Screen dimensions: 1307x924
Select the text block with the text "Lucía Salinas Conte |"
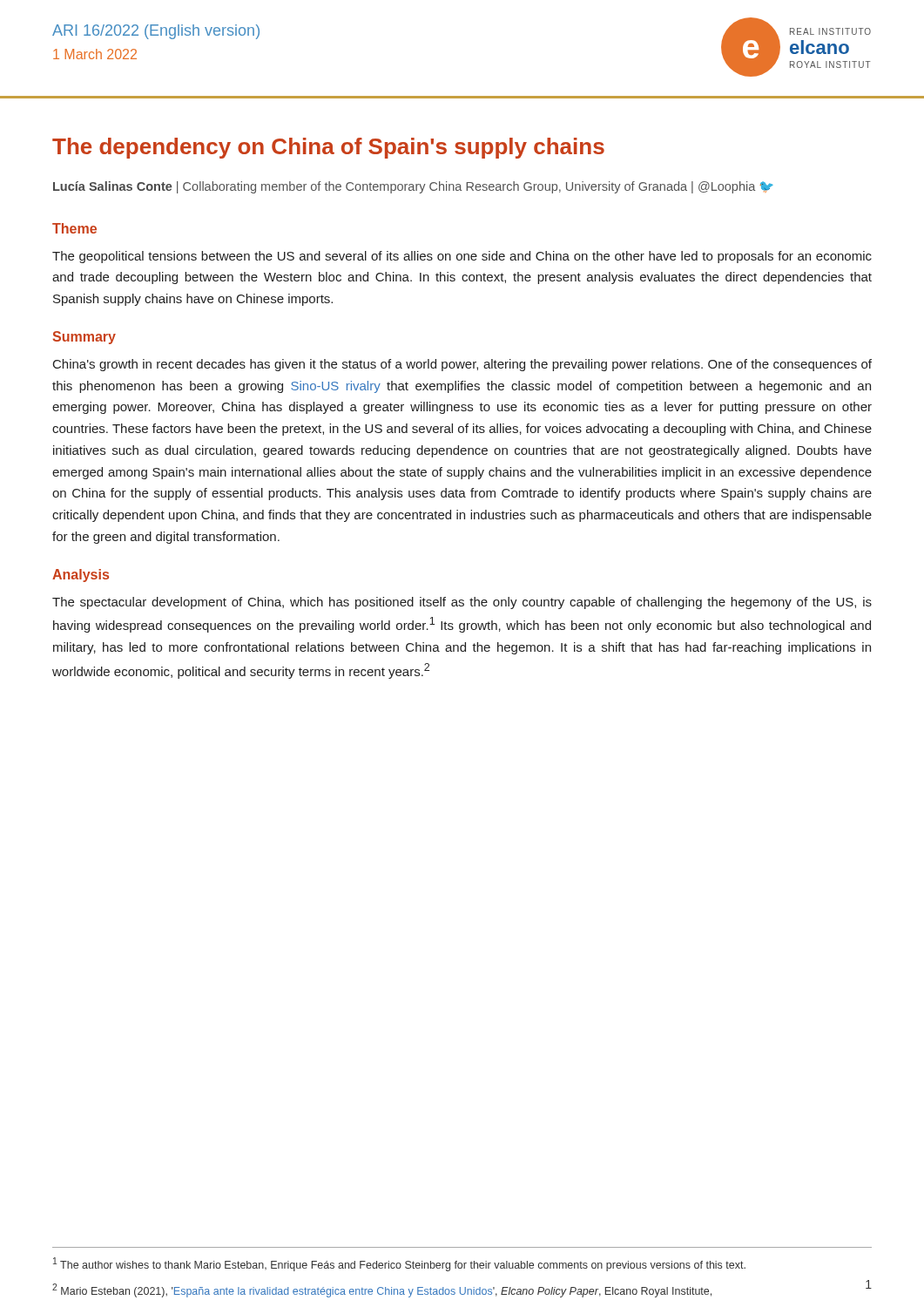point(413,186)
